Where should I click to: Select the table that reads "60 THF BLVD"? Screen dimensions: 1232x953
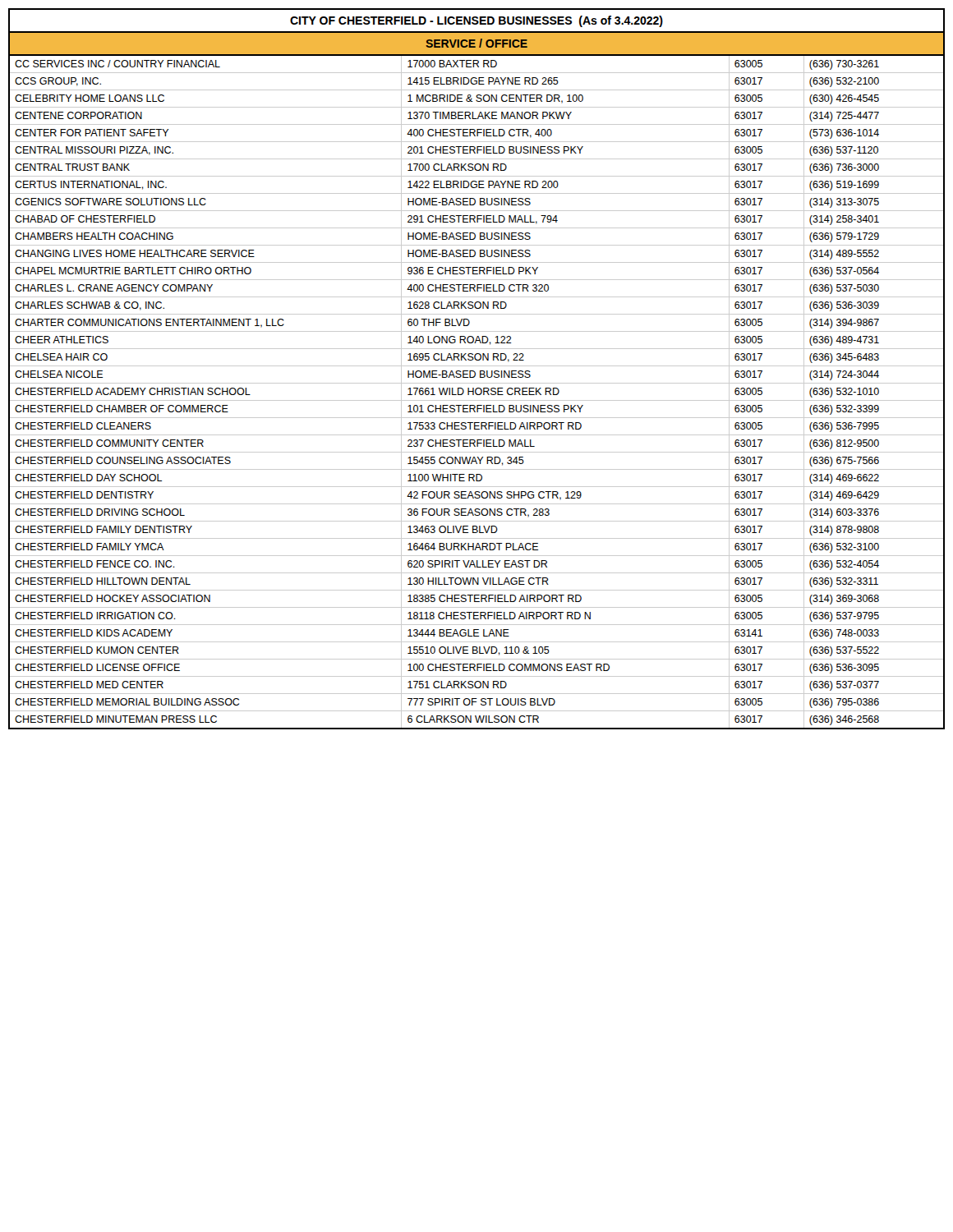pyautogui.click(x=476, y=392)
